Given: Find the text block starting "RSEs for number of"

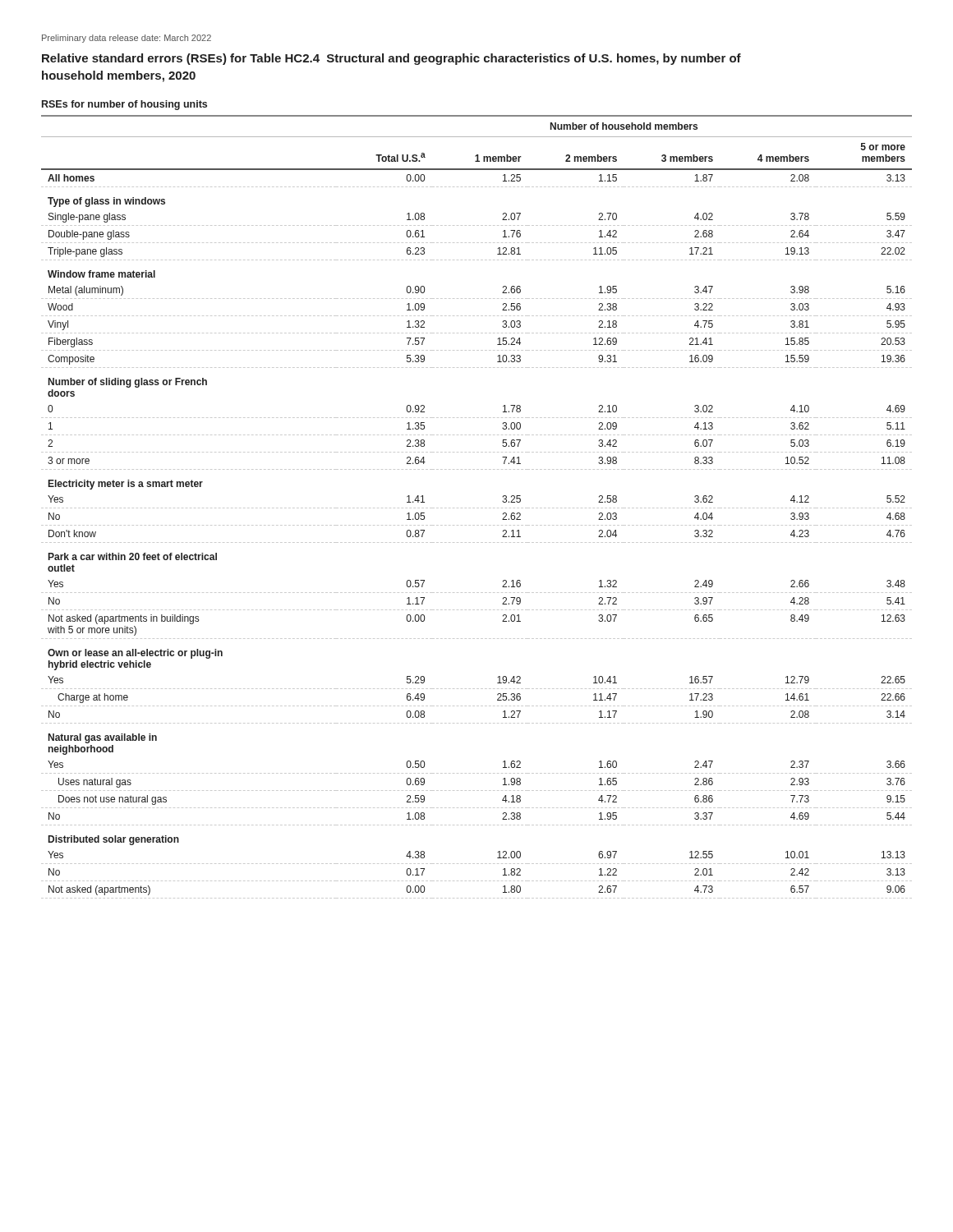Looking at the screenshot, I should click(124, 104).
